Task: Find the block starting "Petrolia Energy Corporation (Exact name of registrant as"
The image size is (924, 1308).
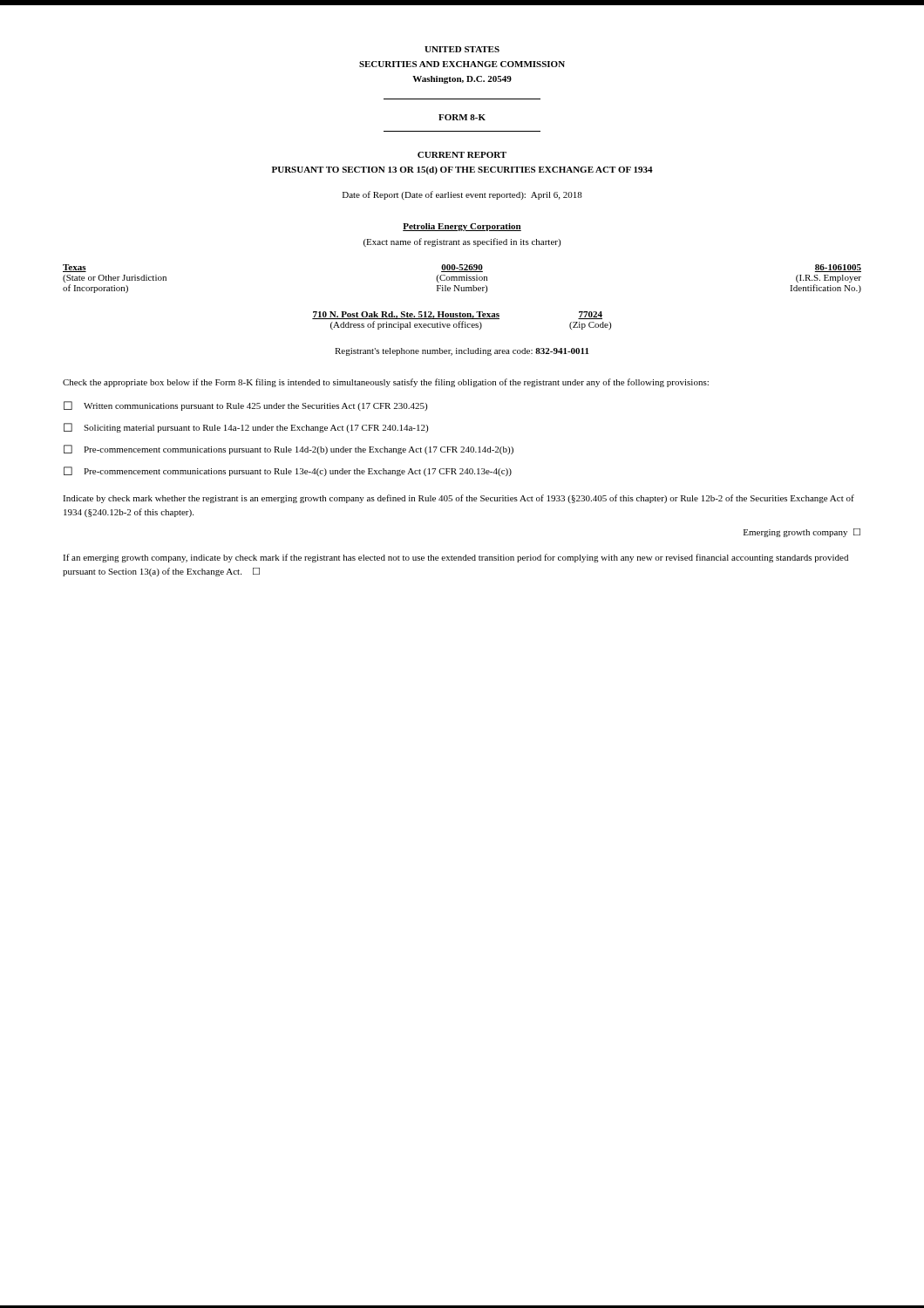Action: pyautogui.click(x=462, y=234)
